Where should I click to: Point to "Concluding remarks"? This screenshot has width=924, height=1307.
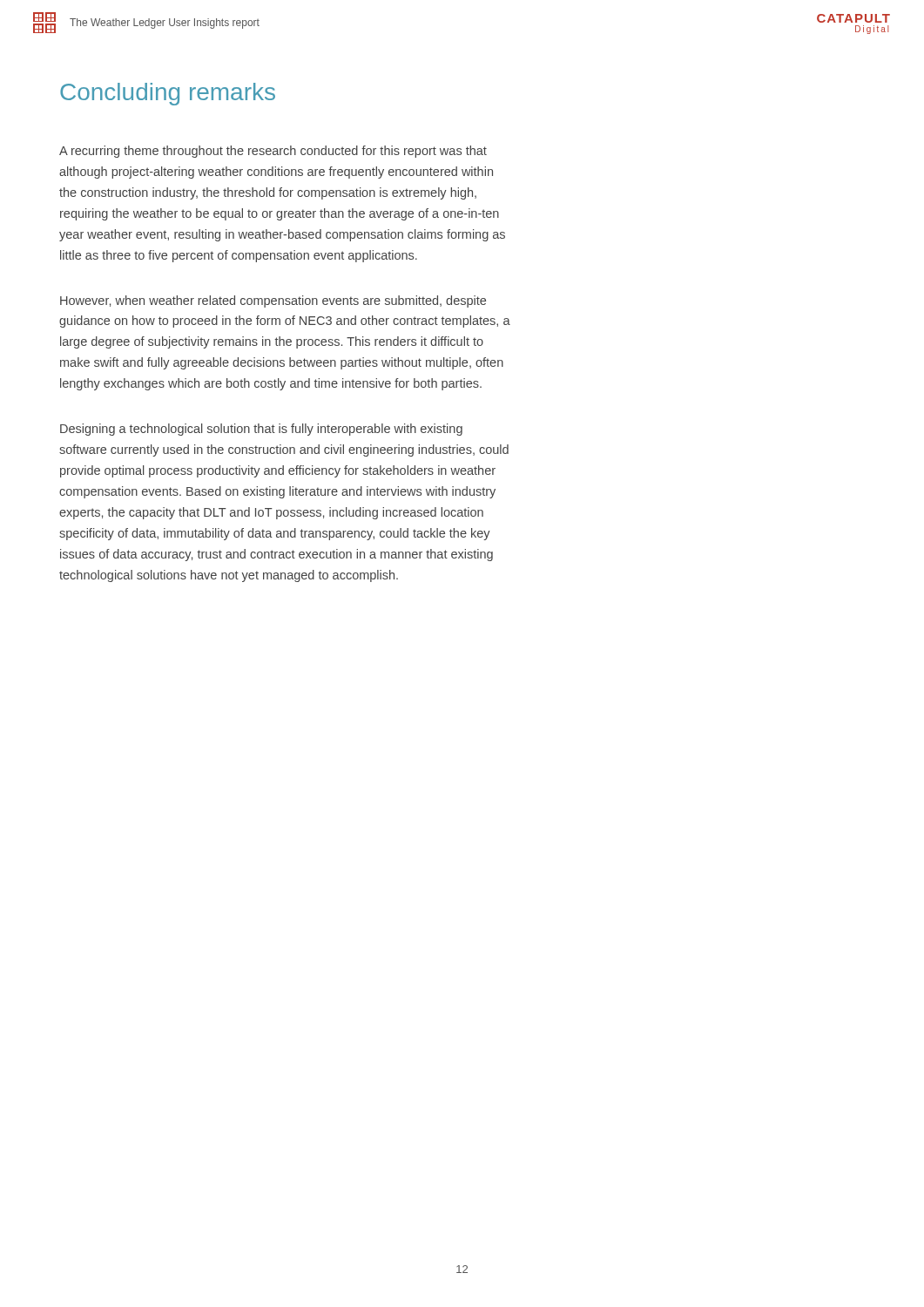tap(168, 94)
